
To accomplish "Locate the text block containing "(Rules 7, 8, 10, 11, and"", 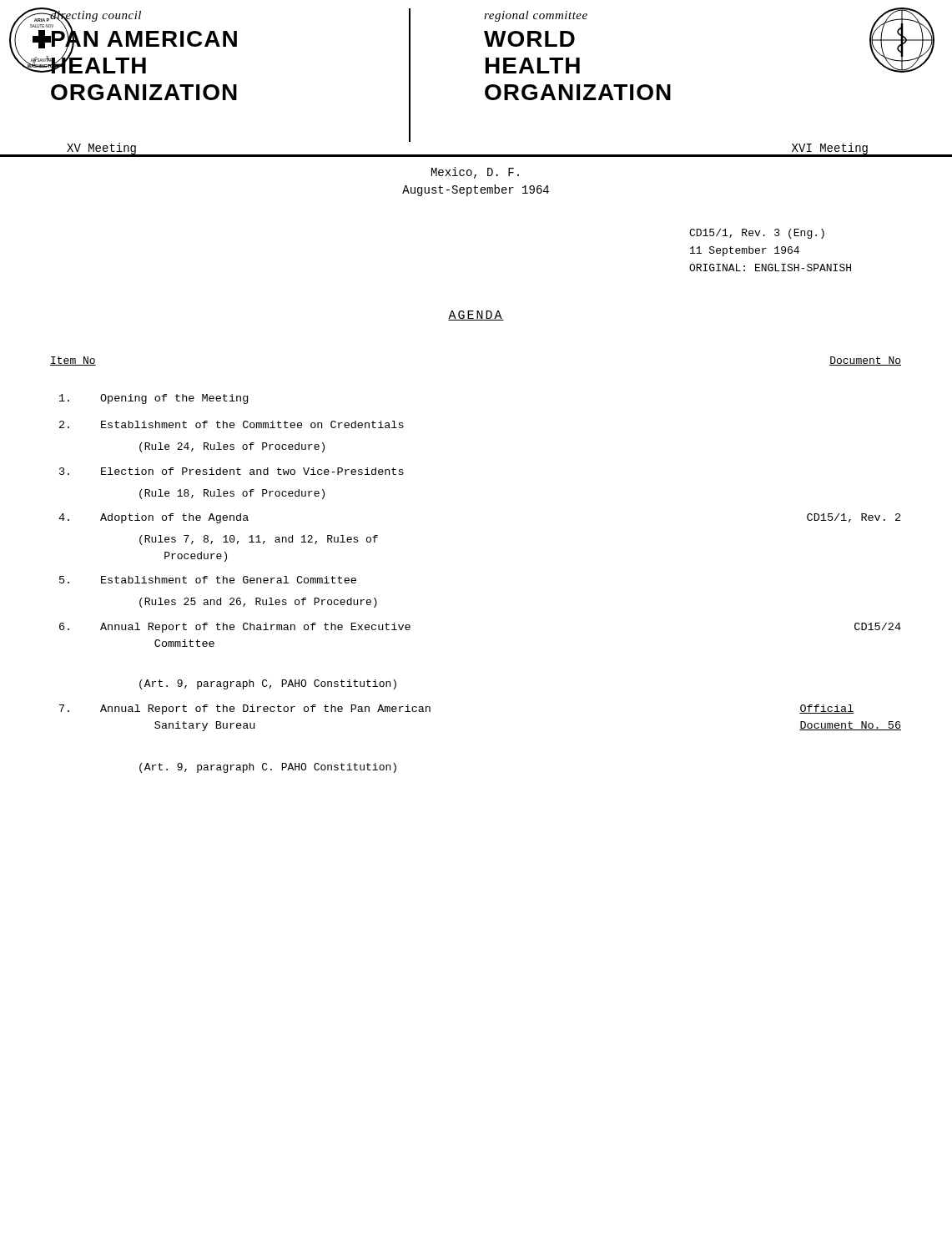I will point(258,548).
